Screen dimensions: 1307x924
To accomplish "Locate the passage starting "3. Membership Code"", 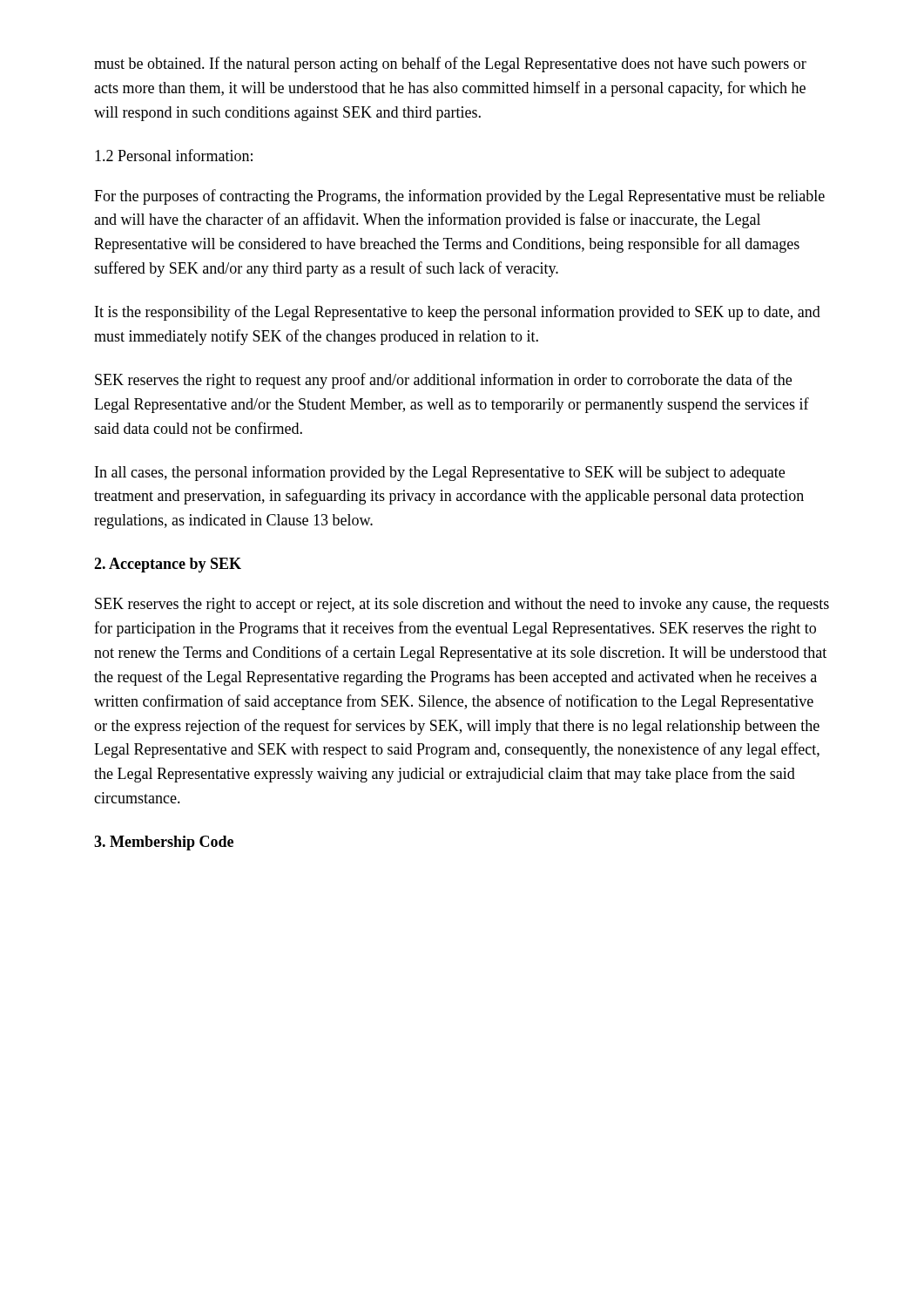I will [164, 842].
